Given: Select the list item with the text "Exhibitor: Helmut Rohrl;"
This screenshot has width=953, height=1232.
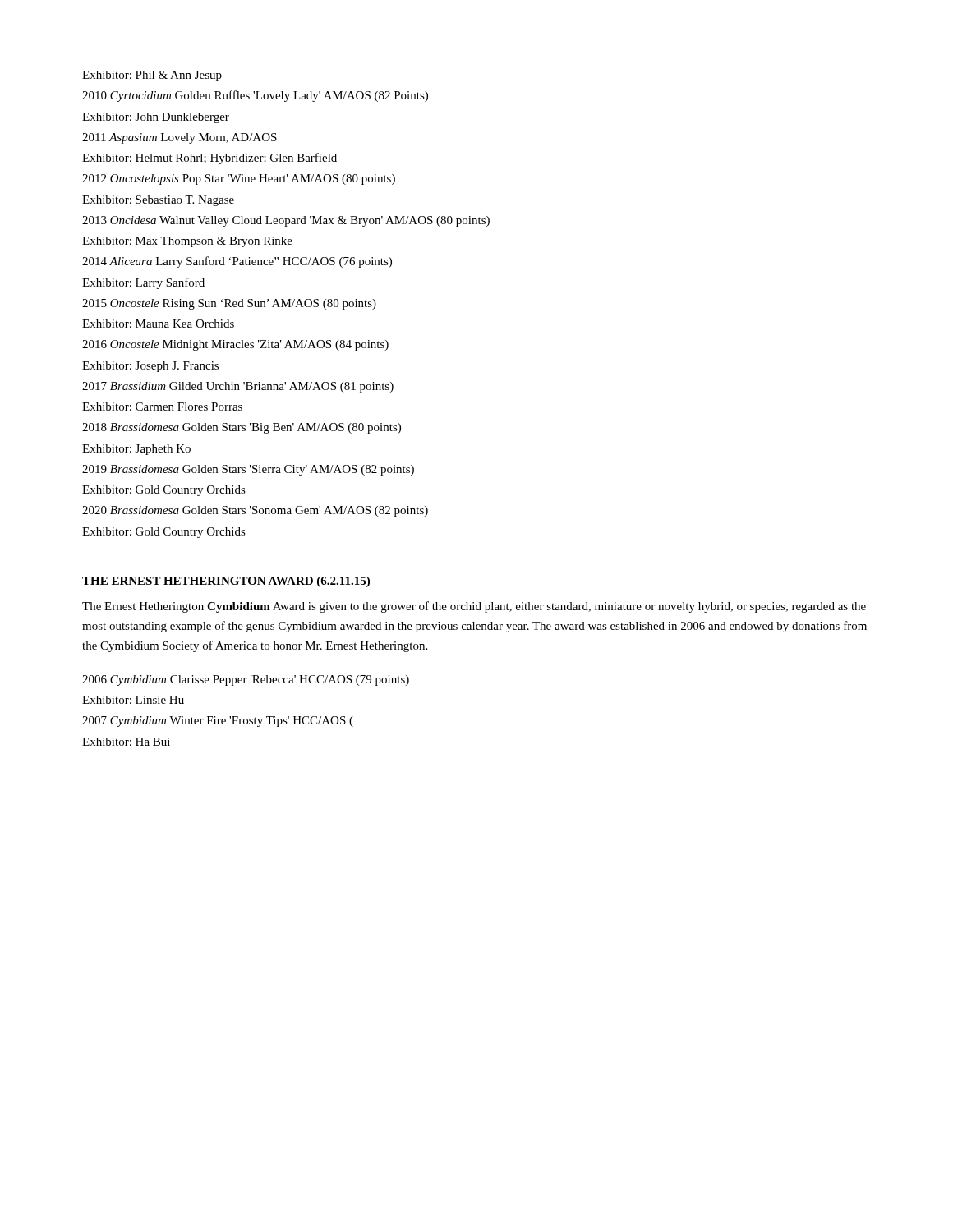Looking at the screenshot, I should pyautogui.click(x=210, y=158).
